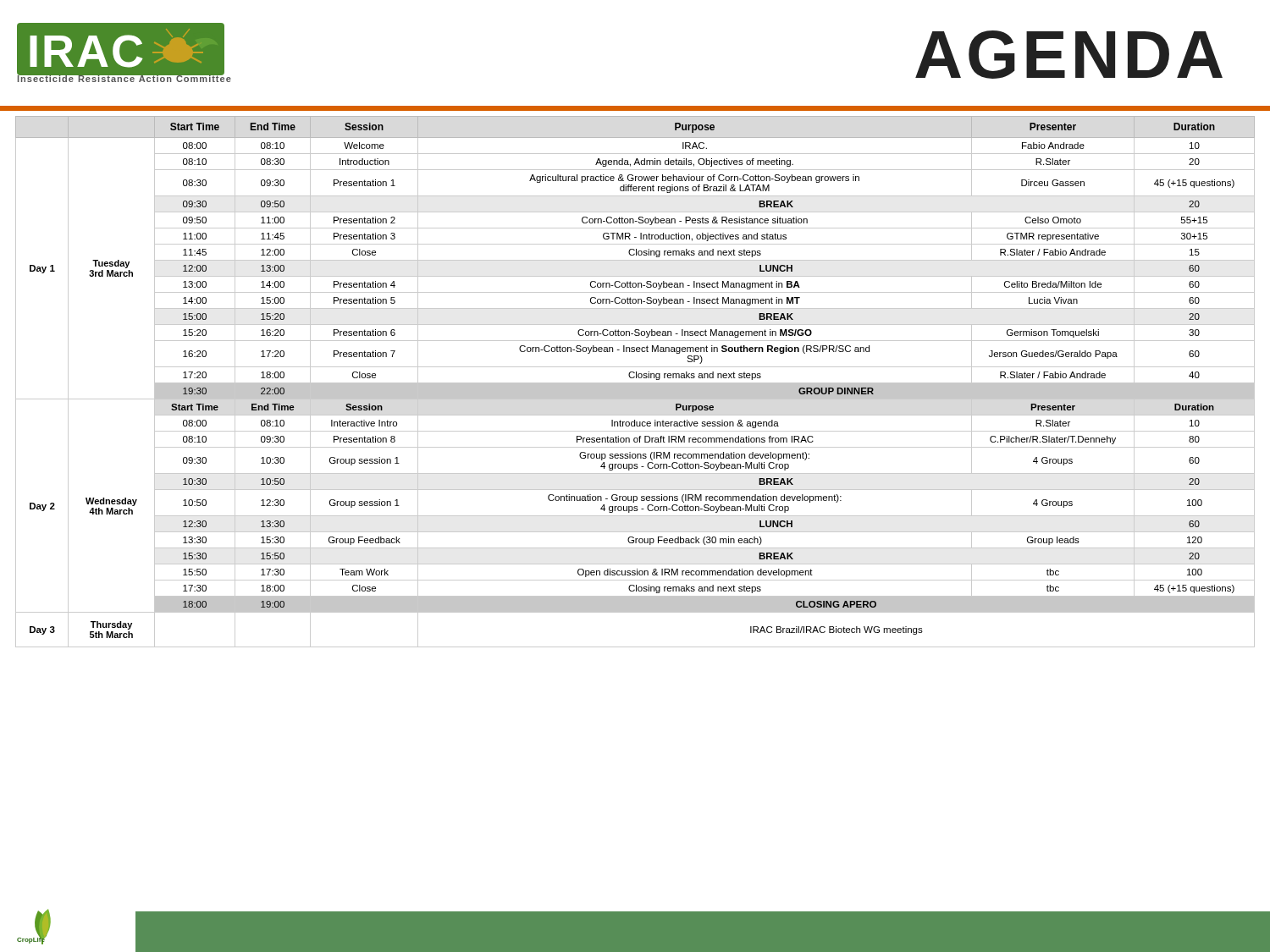Screen dimensions: 952x1270
Task: Click on the table containing "Presentation 7"
Action: [x=635, y=381]
